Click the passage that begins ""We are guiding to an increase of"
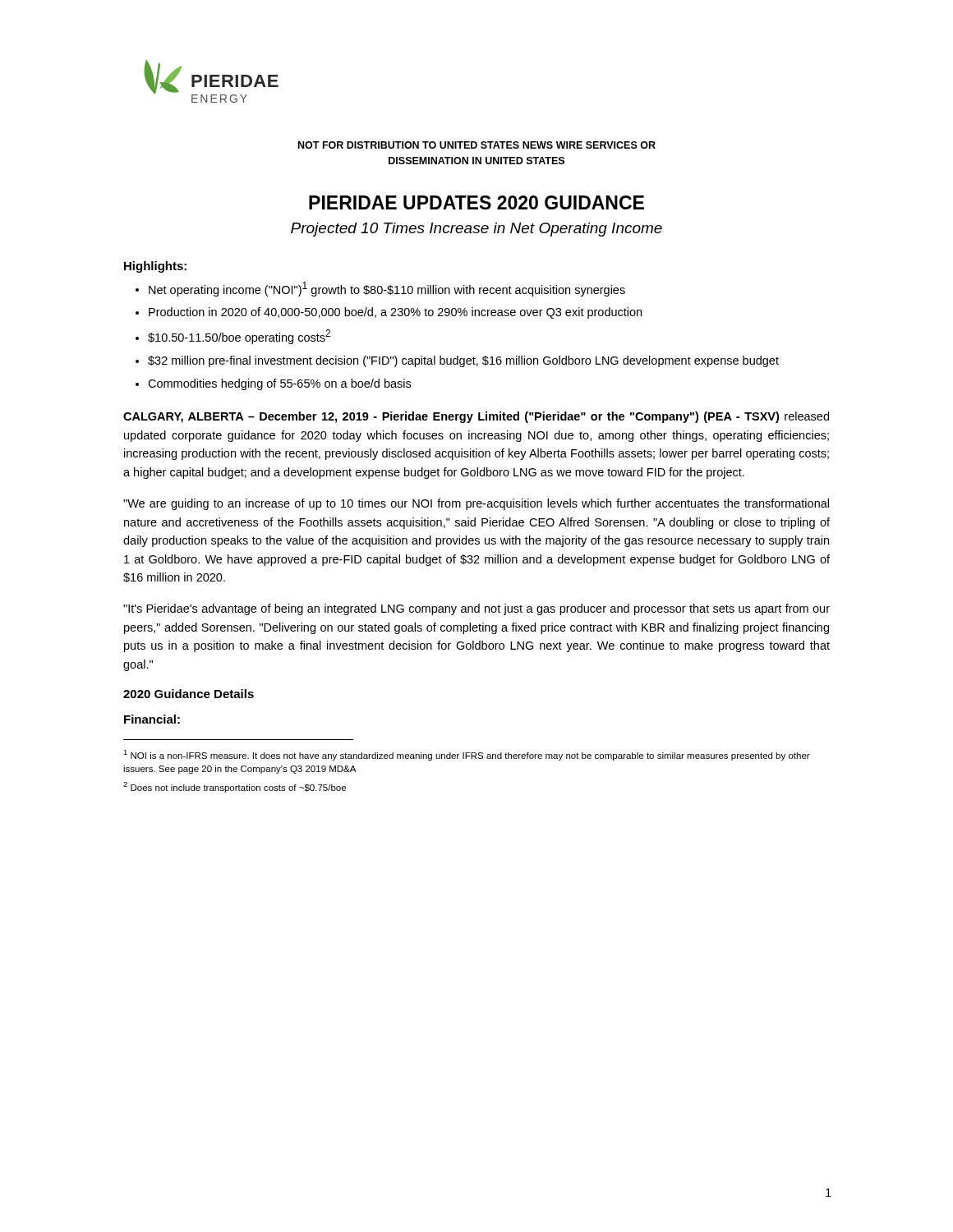 pyautogui.click(x=476, y=540)
